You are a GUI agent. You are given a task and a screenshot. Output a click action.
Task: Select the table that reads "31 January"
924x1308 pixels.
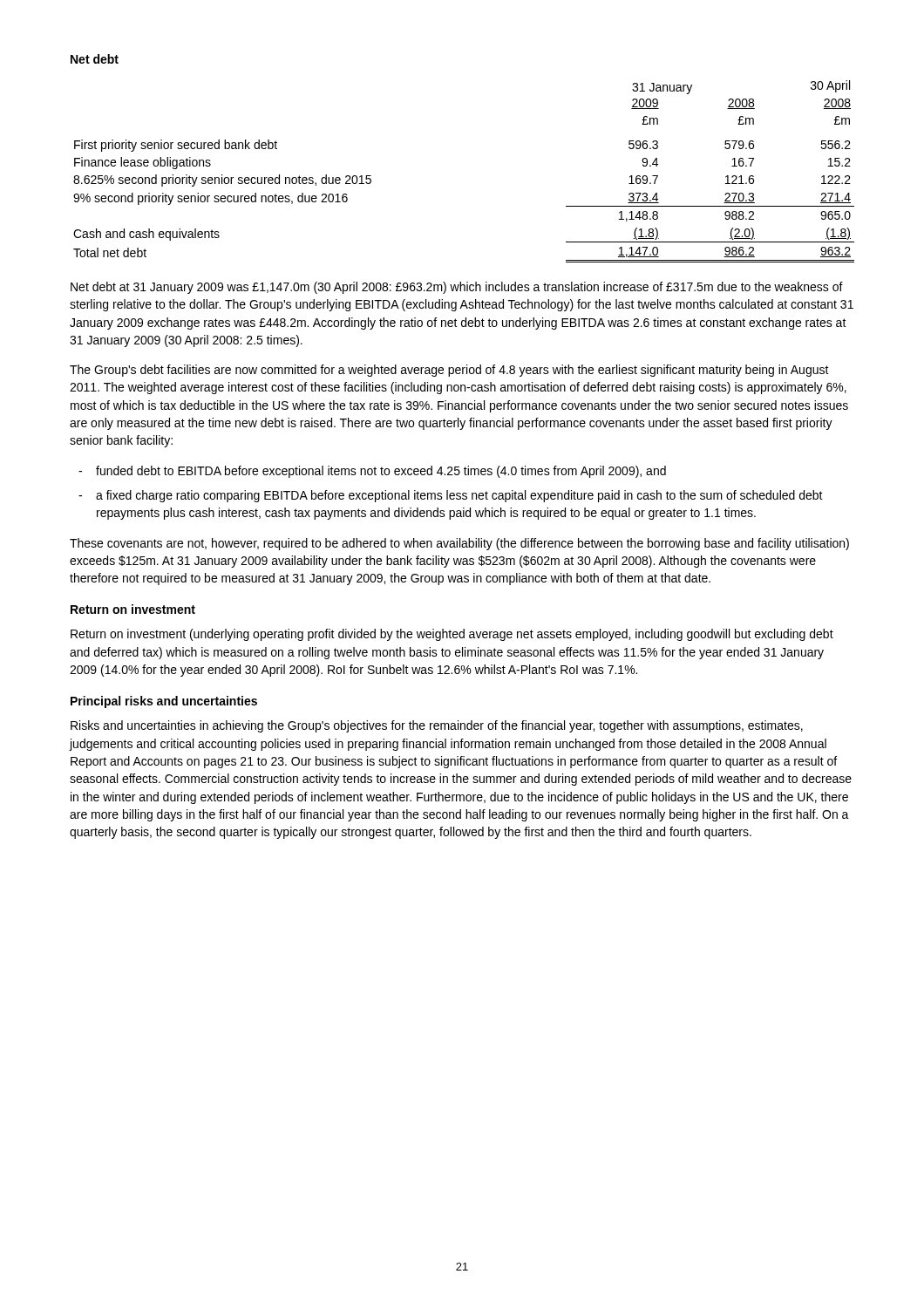(x=462, y=170)
